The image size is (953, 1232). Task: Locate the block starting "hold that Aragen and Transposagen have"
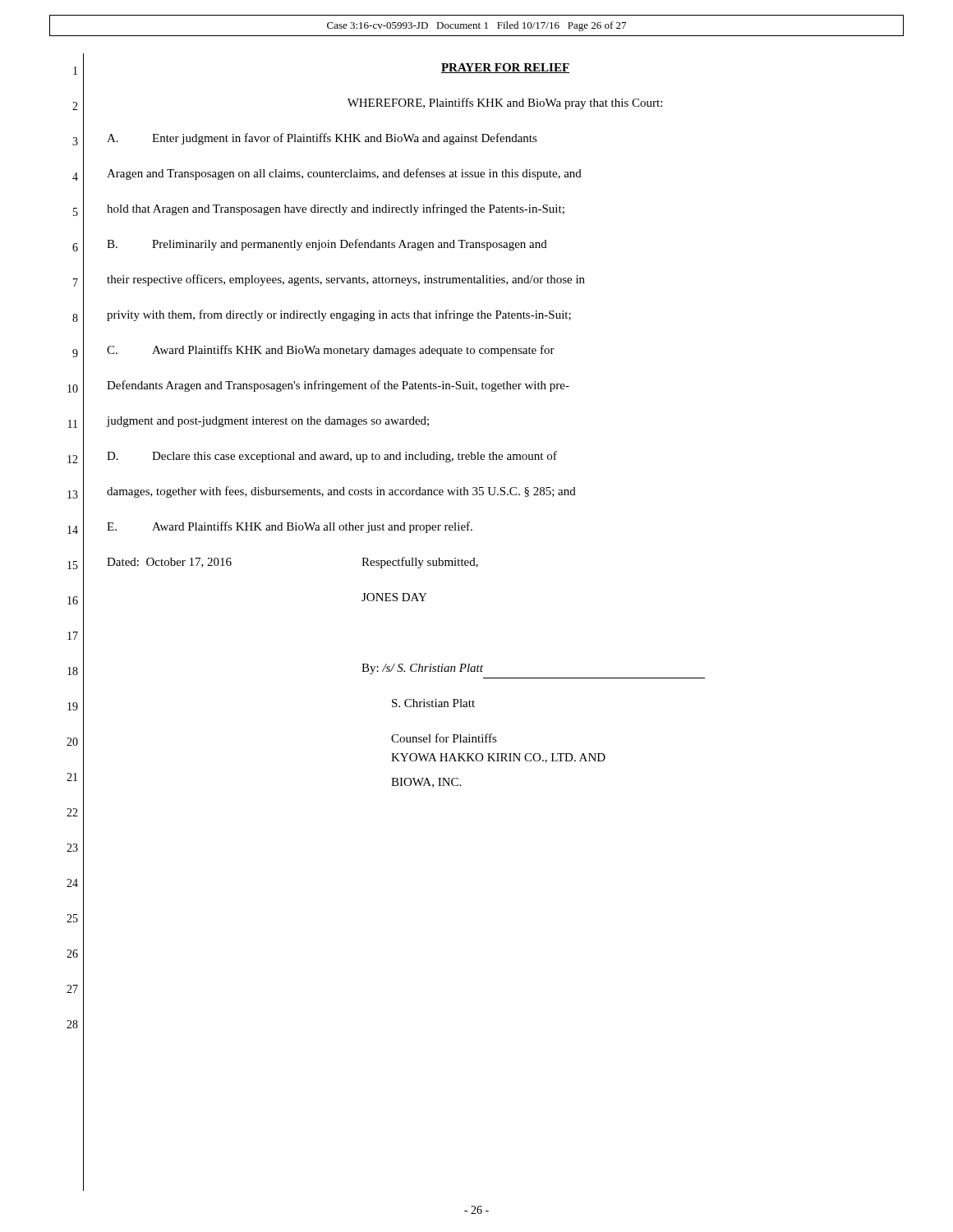(x=336, y=209)
